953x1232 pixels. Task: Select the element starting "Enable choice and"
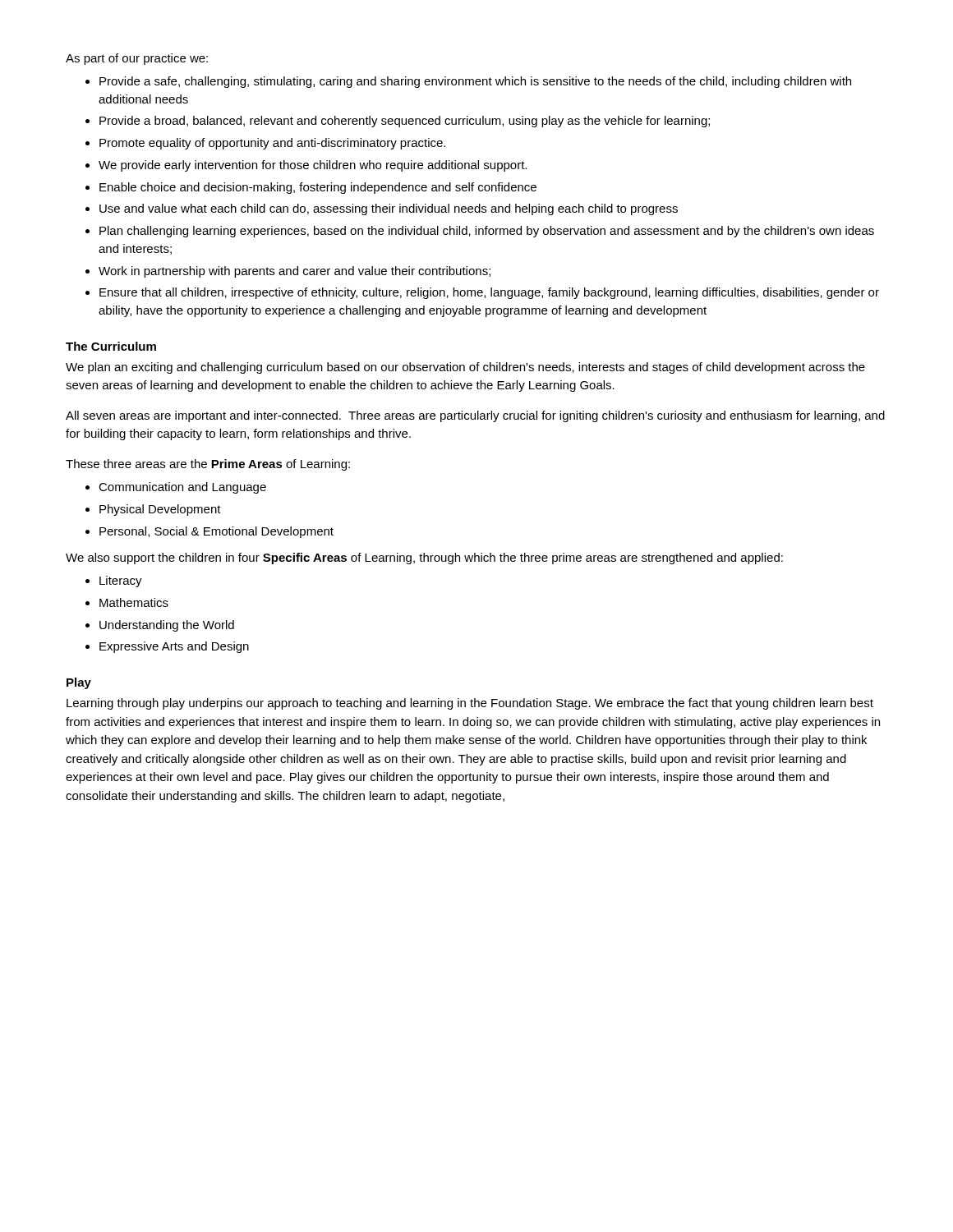click(x=318, y=186)
